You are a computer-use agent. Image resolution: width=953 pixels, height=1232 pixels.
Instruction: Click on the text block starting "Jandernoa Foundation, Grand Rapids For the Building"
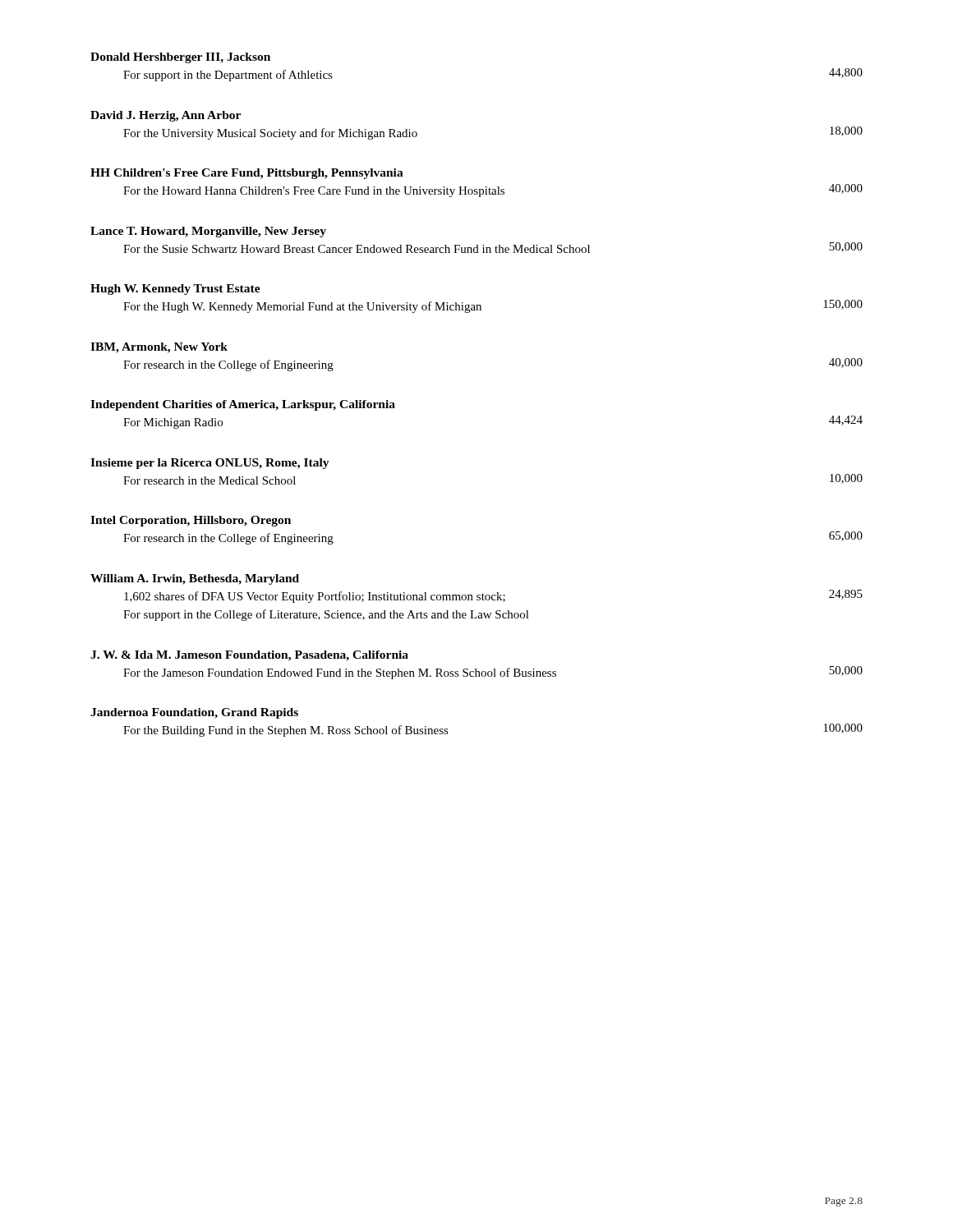194,713
